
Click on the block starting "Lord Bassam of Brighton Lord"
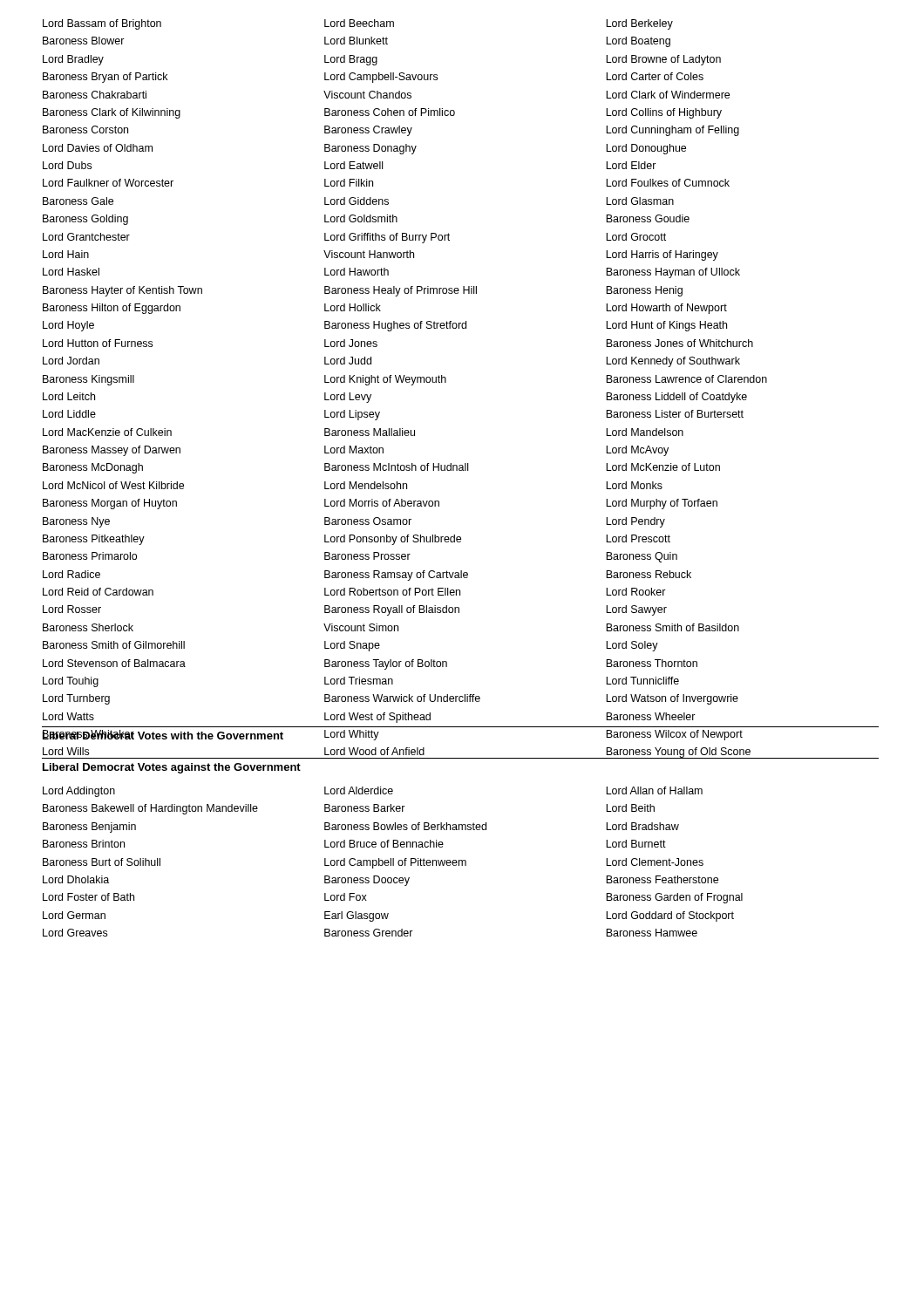click(358, 24)
